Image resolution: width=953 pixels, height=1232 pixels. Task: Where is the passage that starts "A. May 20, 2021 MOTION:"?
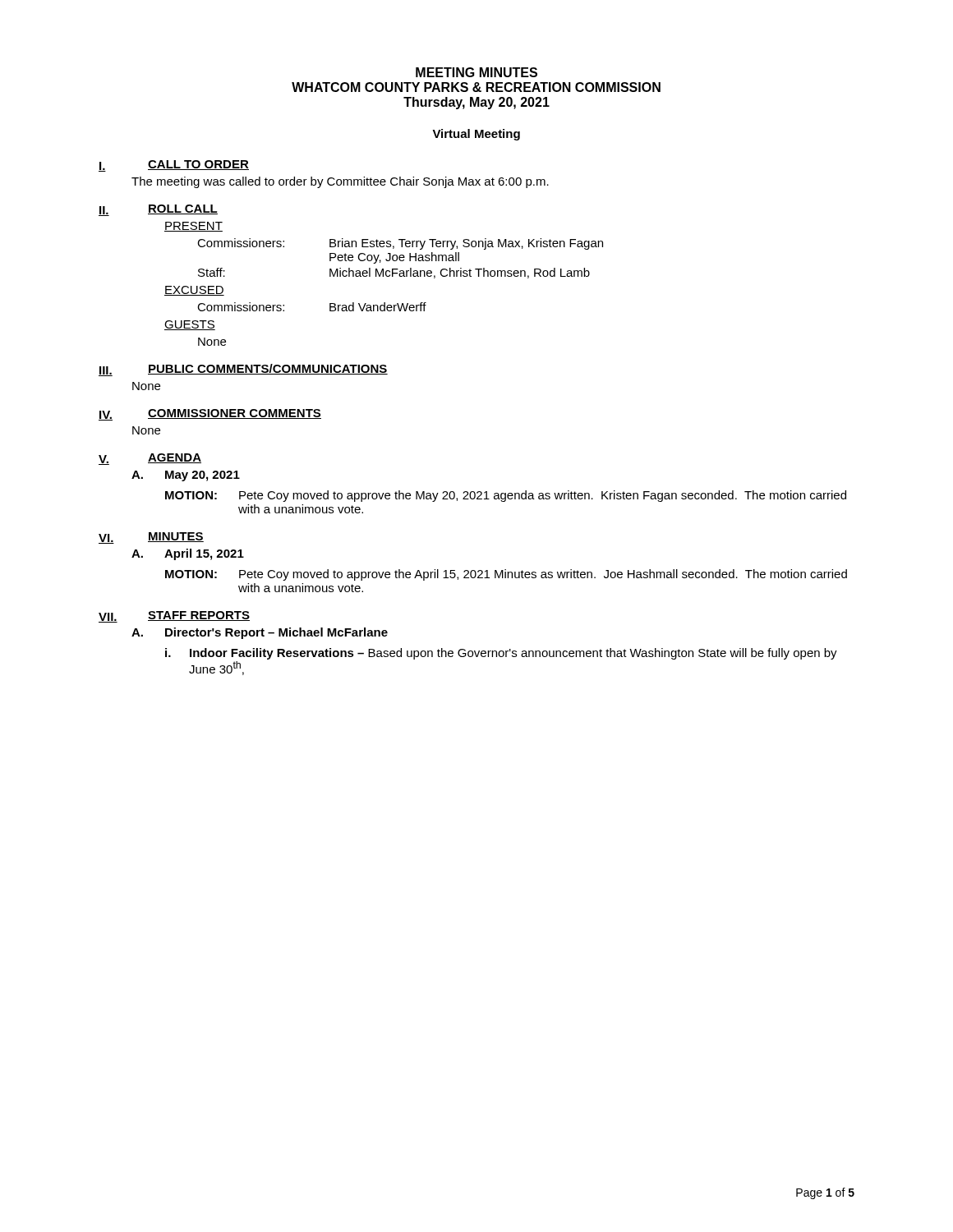click(x=493, y=492)
